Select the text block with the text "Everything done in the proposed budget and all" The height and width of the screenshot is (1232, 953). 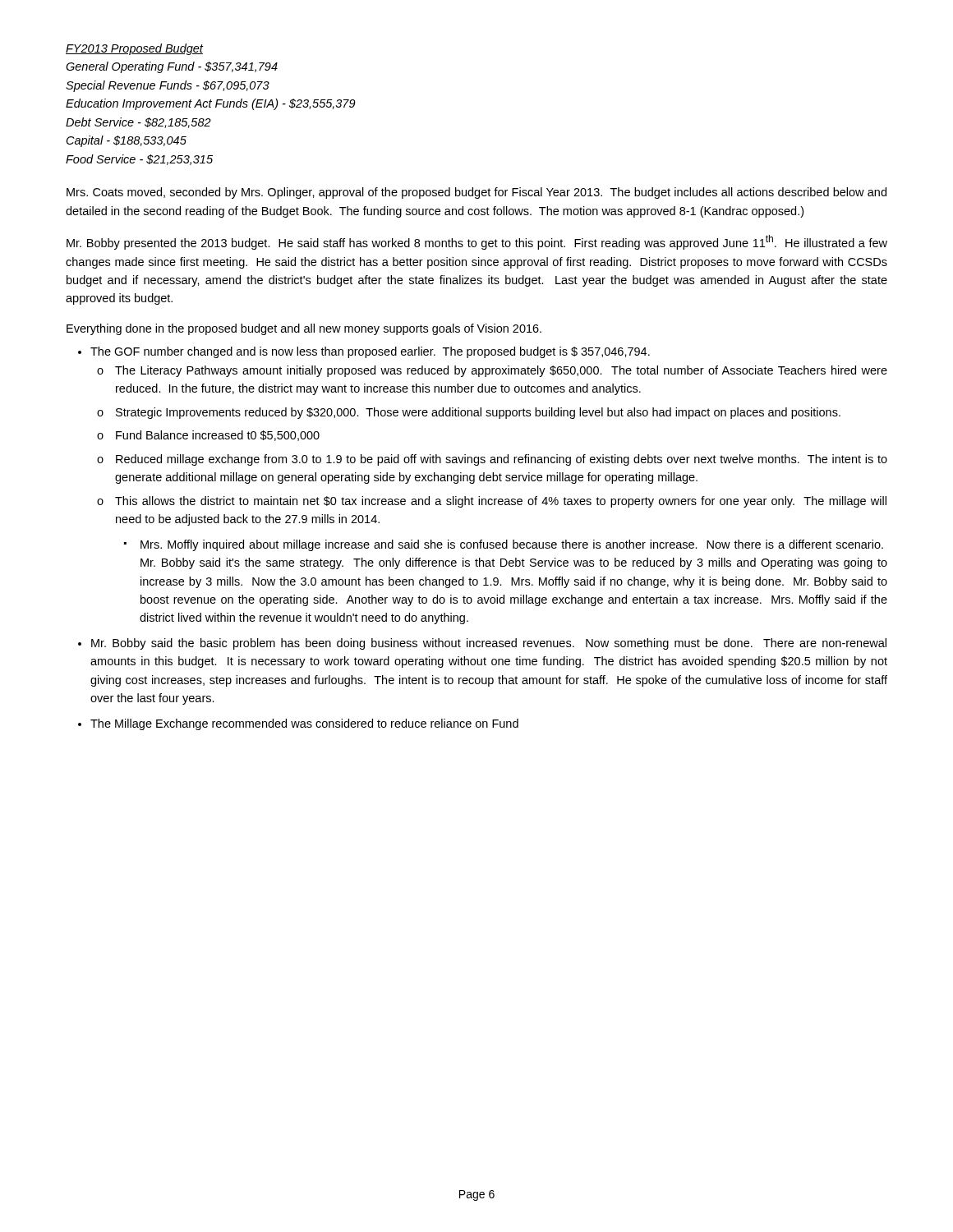pos(304,328)
